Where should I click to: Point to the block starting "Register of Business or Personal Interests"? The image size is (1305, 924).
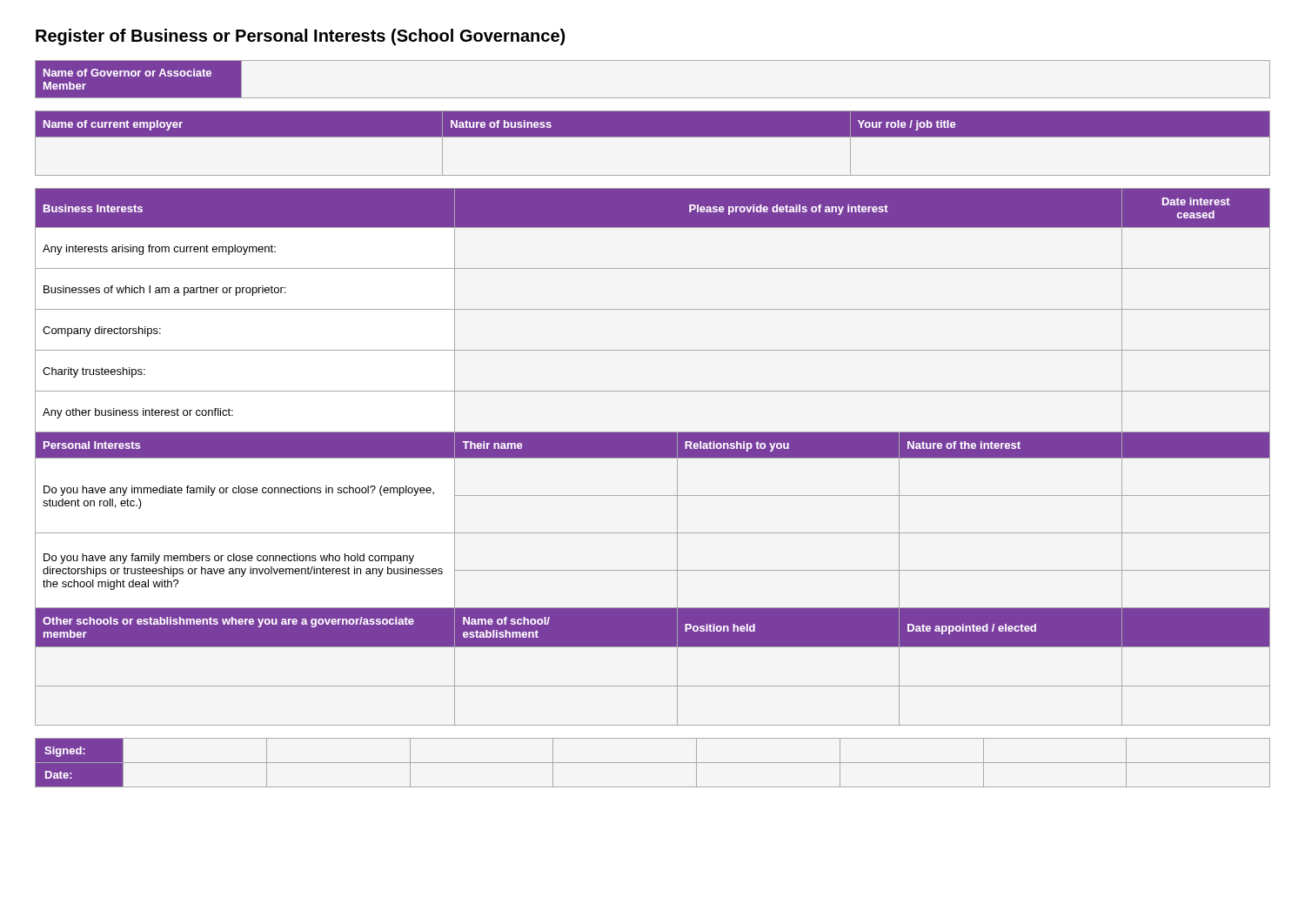(300, 36)
